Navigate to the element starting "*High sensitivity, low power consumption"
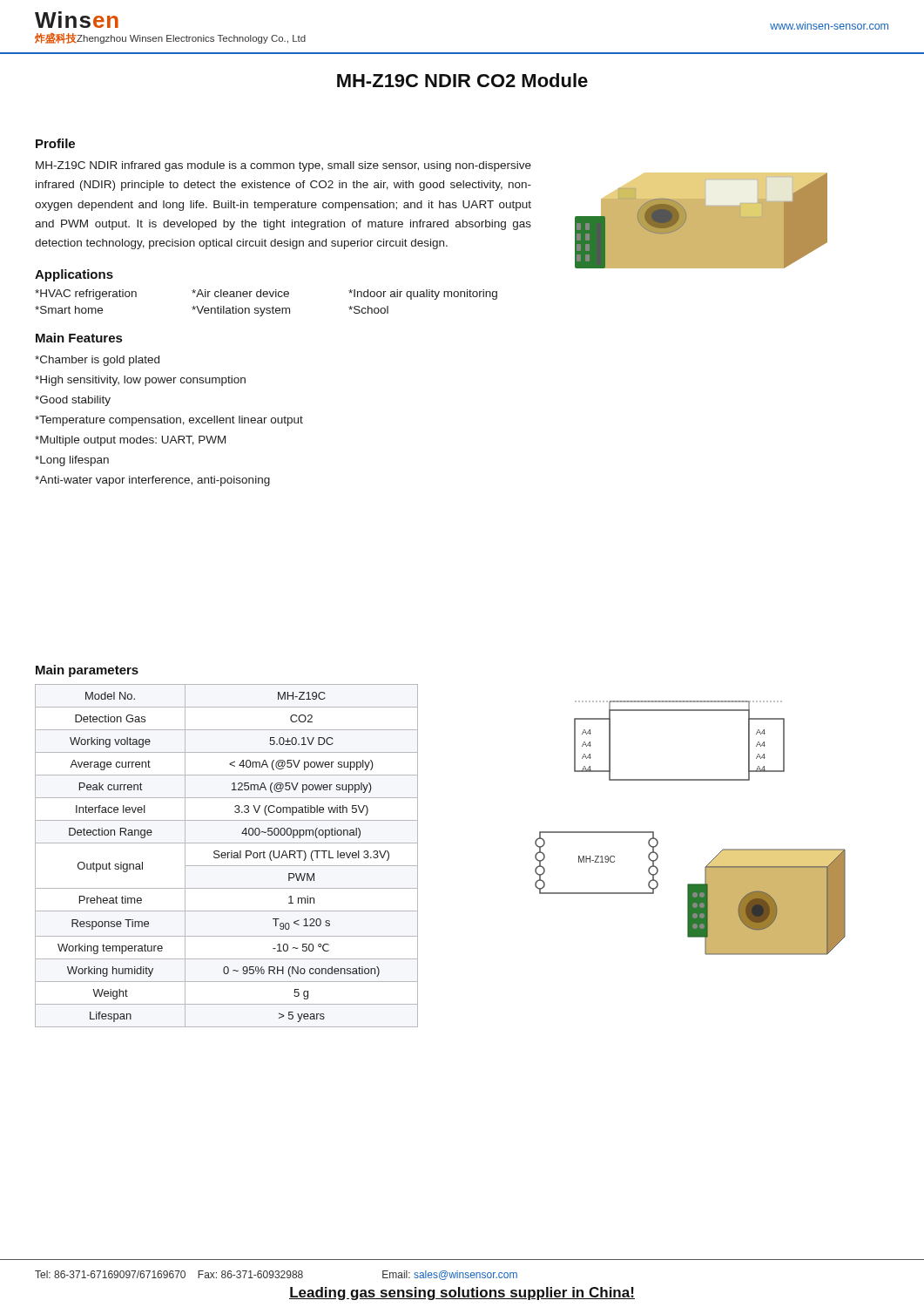 click(141, 380)
